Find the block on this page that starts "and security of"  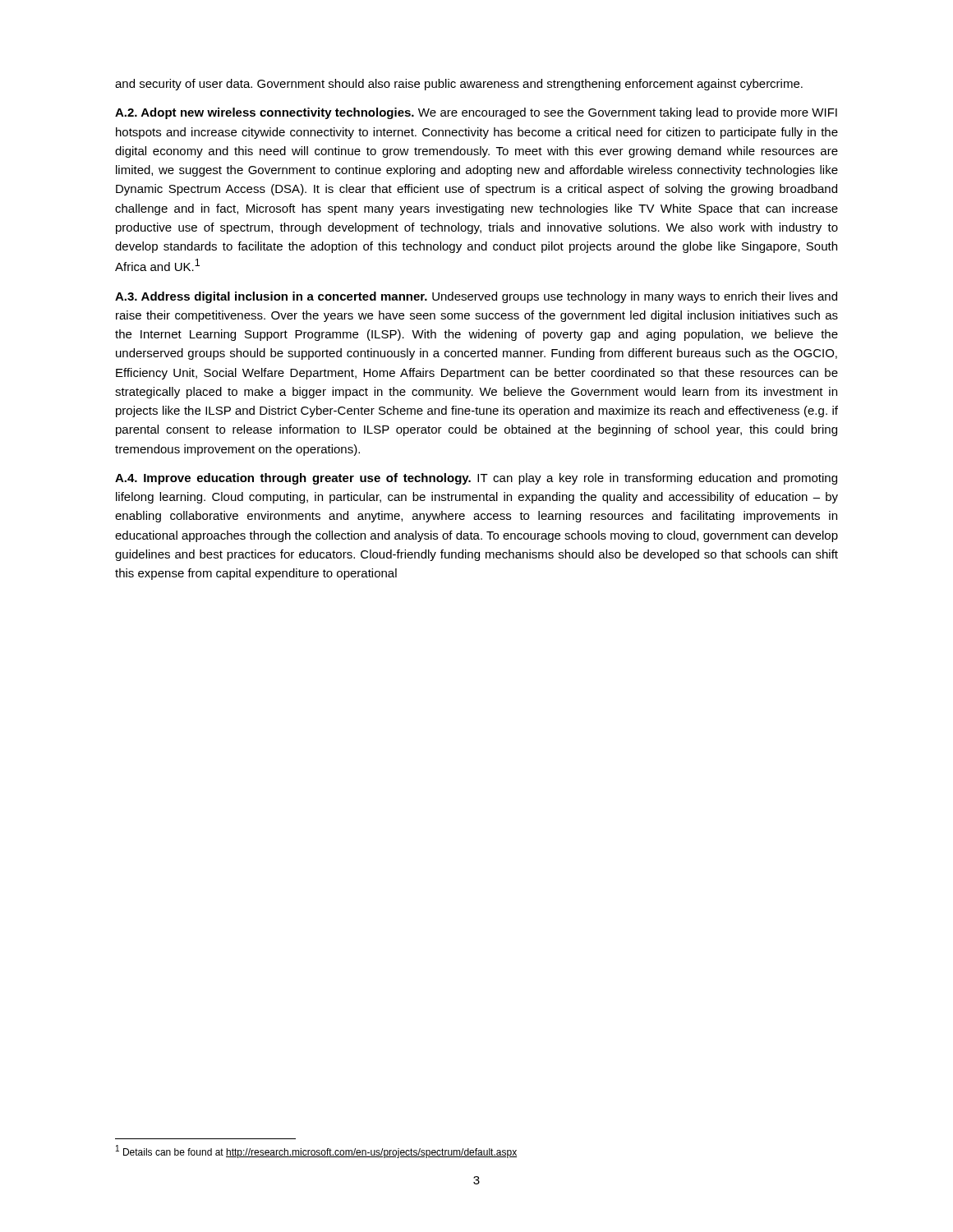coord(476,83)
